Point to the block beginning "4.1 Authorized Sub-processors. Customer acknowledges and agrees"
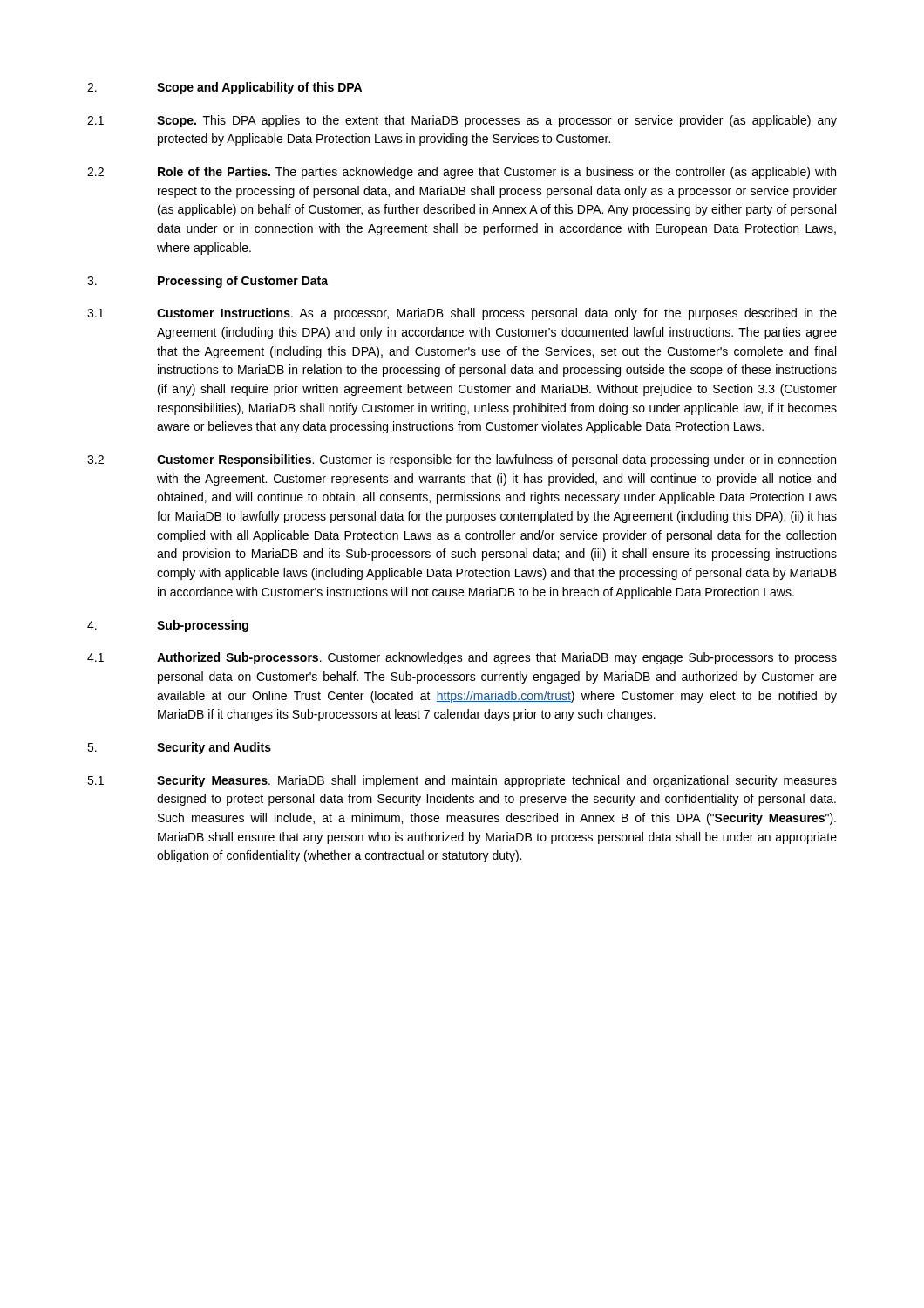Screen dimensions: 1308x924 (462, 687)
